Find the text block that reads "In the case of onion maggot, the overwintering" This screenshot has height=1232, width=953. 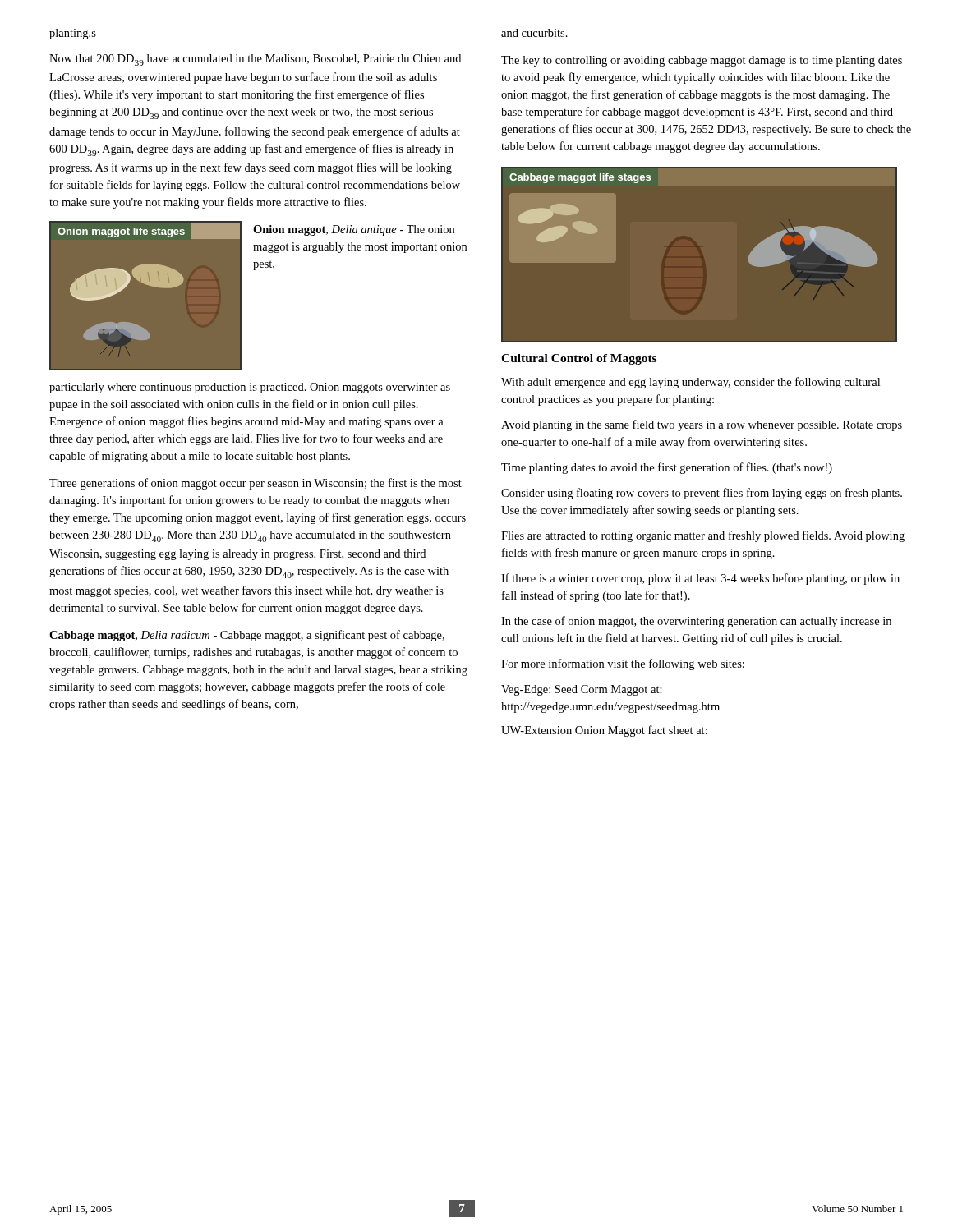point(697,630)
